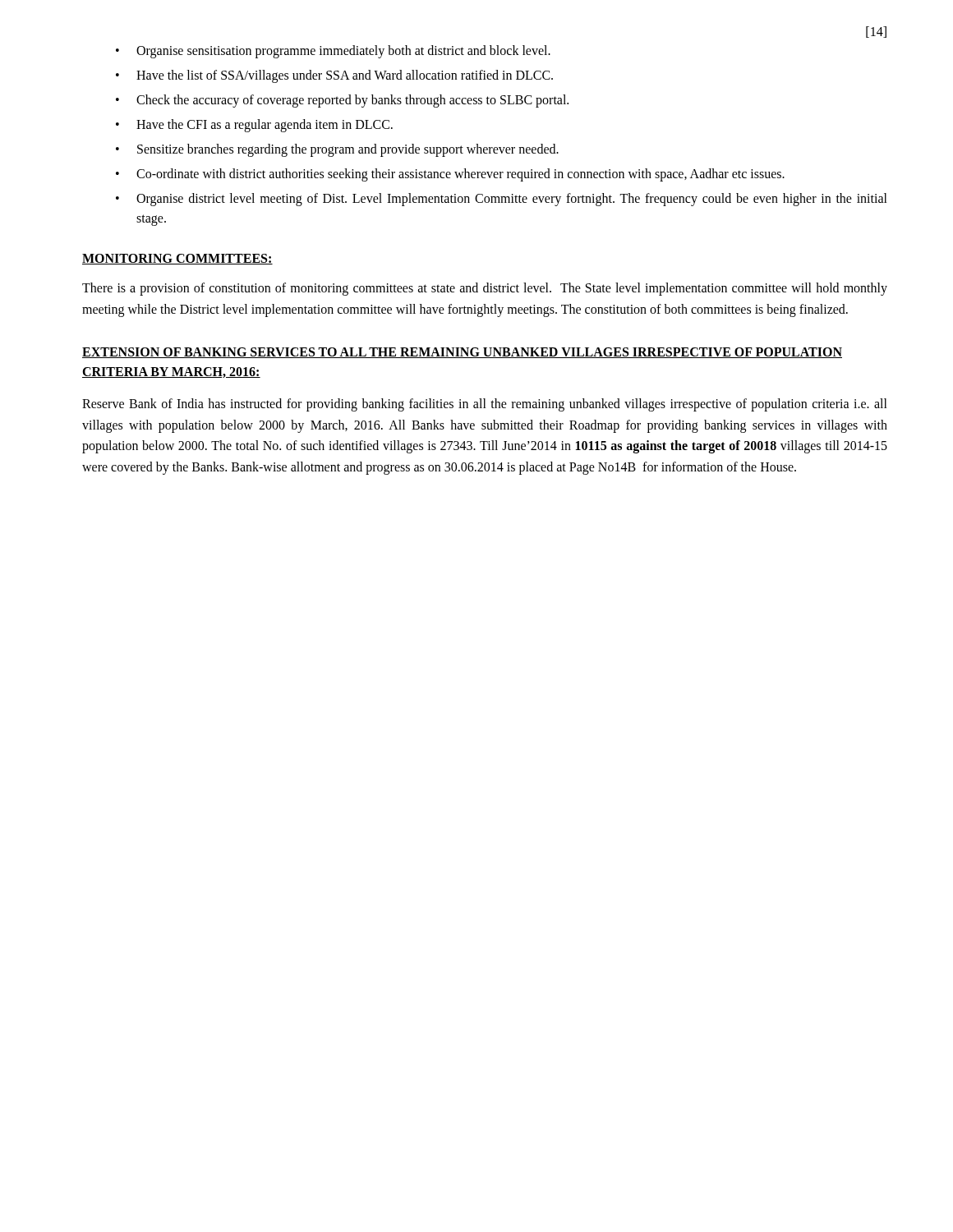Click the section header that begins "EXTENSION OF BANKING SERVICES"
Screen dimensions: 1232x953
tap(462, 362)
